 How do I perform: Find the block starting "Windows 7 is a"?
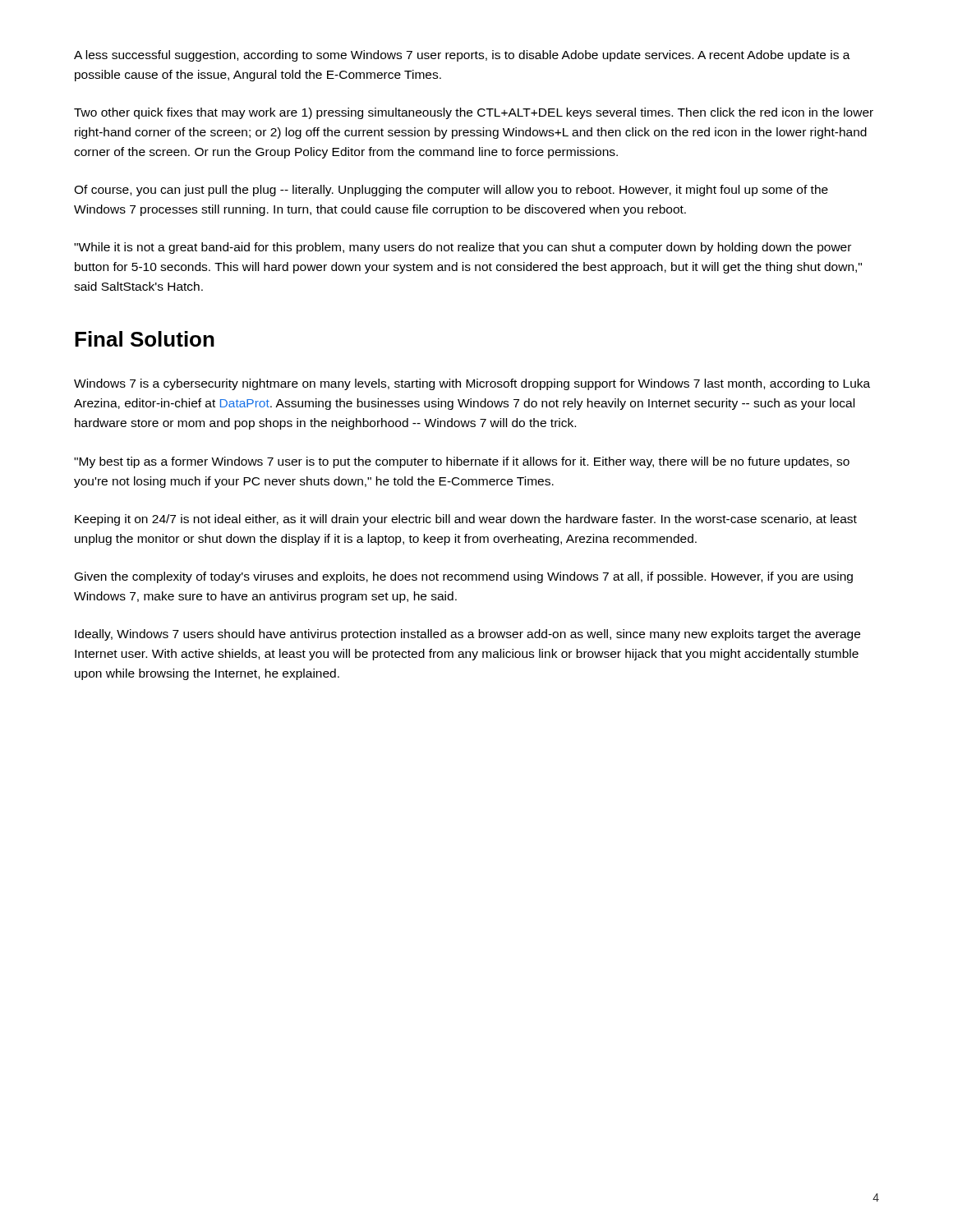[x=472, y=403]
